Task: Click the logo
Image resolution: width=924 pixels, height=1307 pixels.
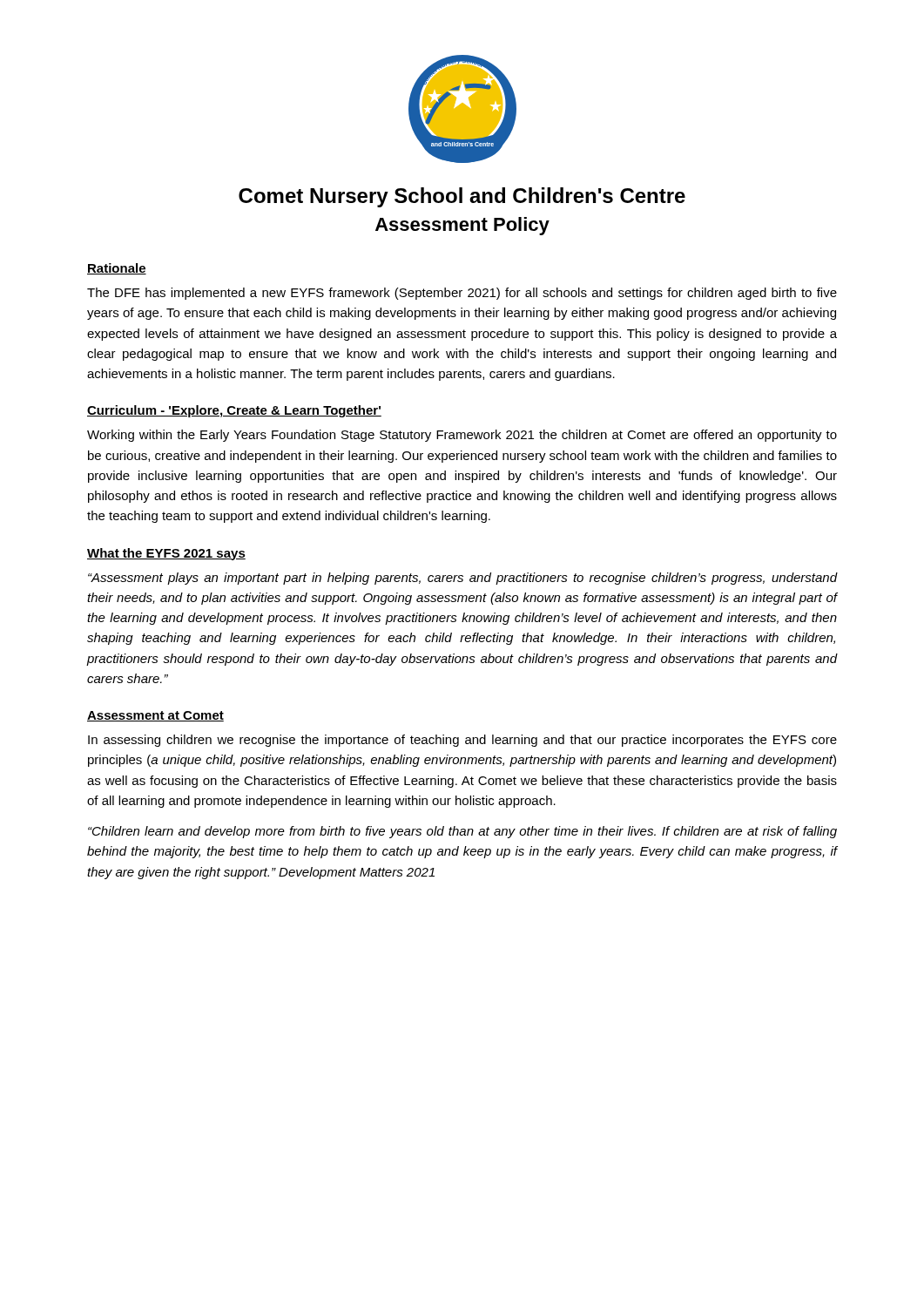Action: 462,110
